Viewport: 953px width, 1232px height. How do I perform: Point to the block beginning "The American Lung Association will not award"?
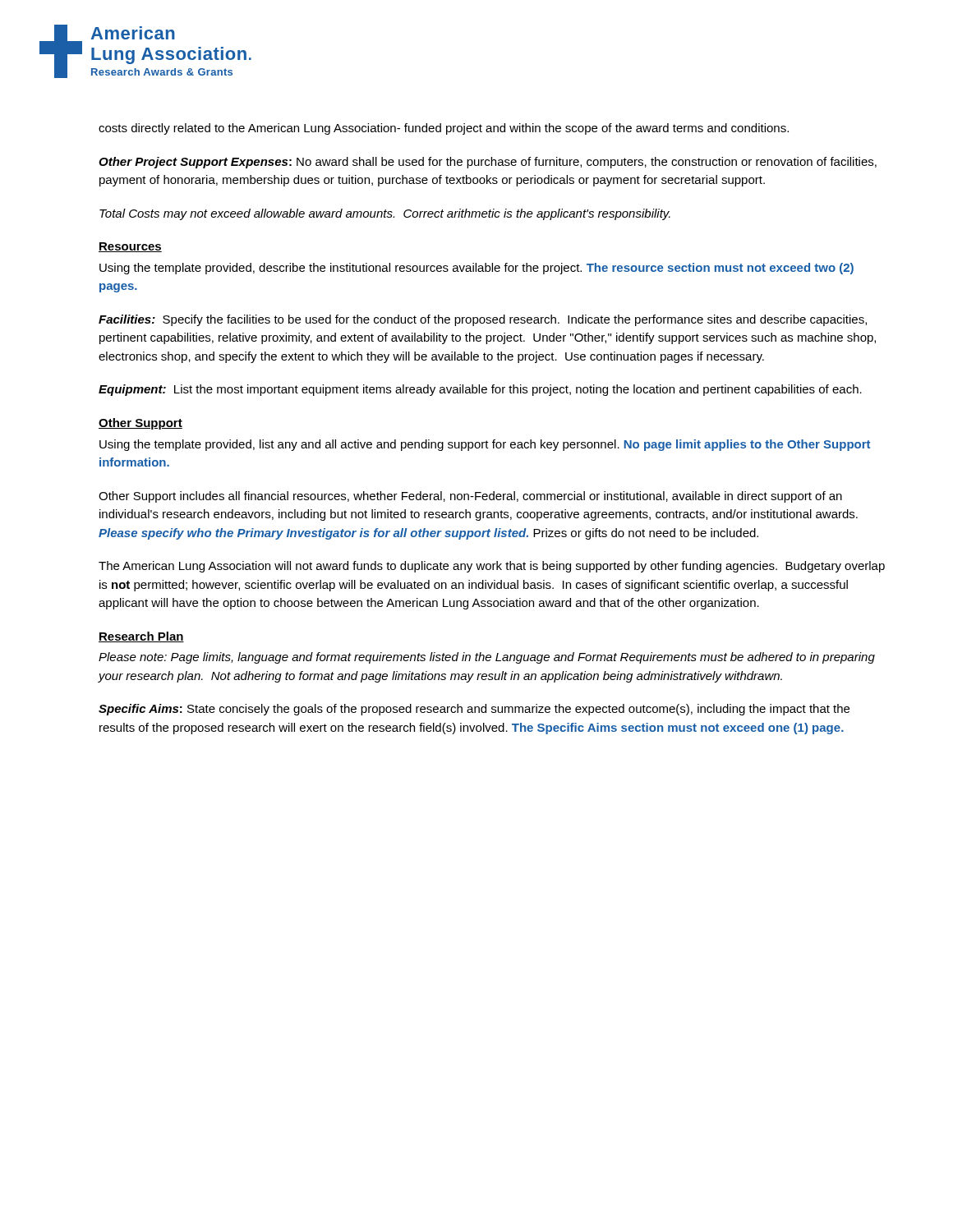(492, 584)
